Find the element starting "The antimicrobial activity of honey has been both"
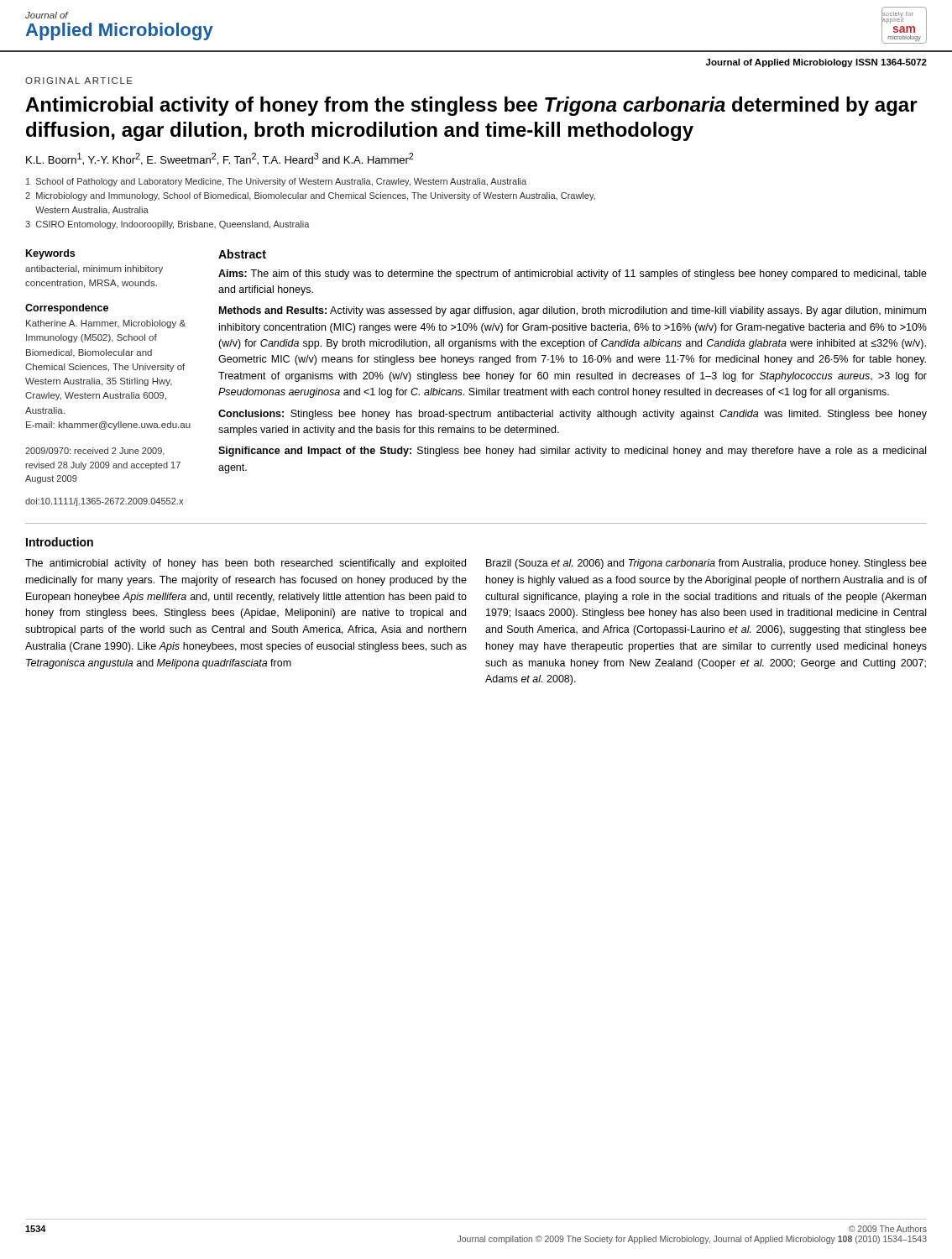The image size is (952, 1259). 246,613
